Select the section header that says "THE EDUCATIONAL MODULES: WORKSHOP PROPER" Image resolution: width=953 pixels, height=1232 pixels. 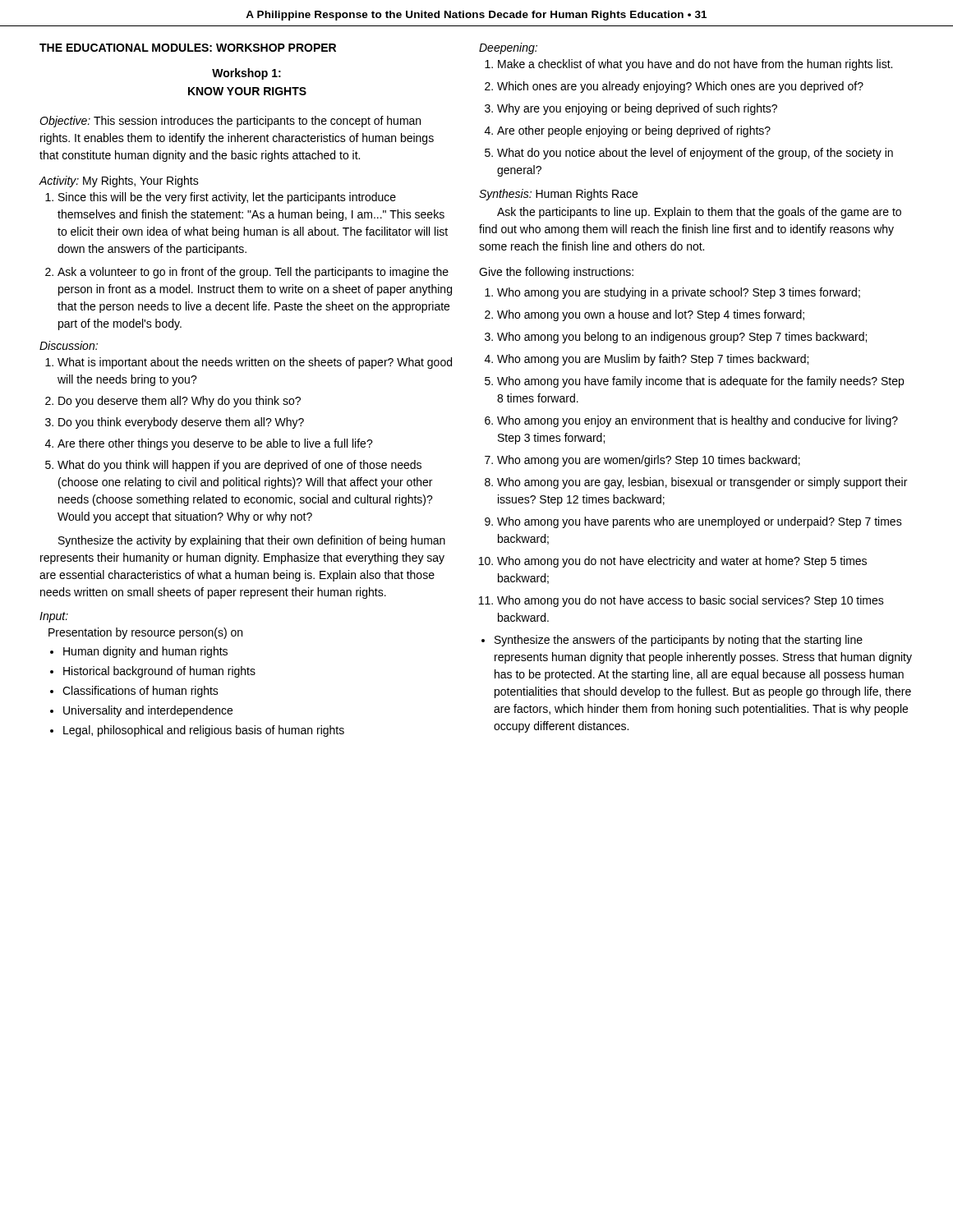coord(188,48)
